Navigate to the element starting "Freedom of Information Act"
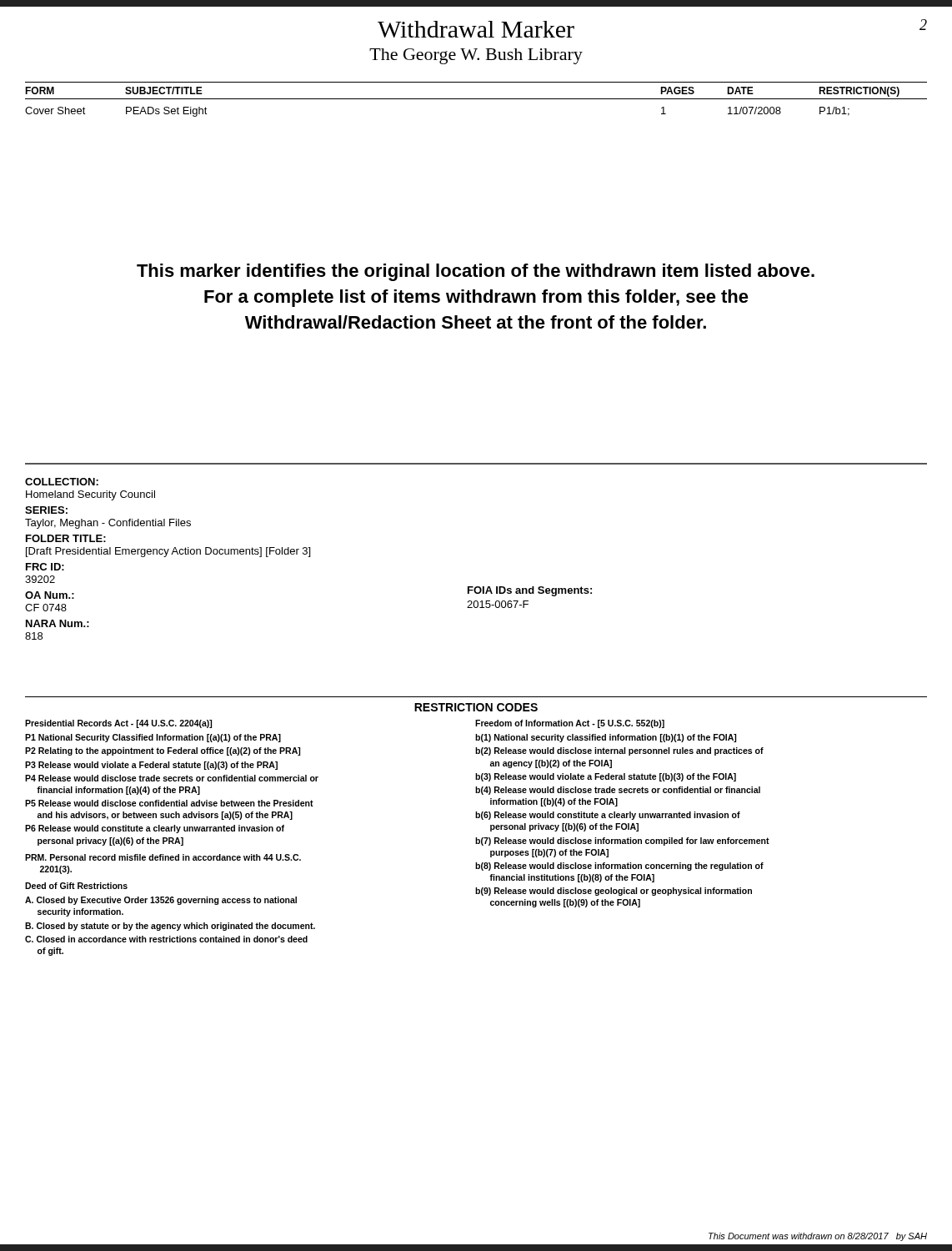Image resolution: width=952 pixels, height=1251 pixels. [701, 813]
